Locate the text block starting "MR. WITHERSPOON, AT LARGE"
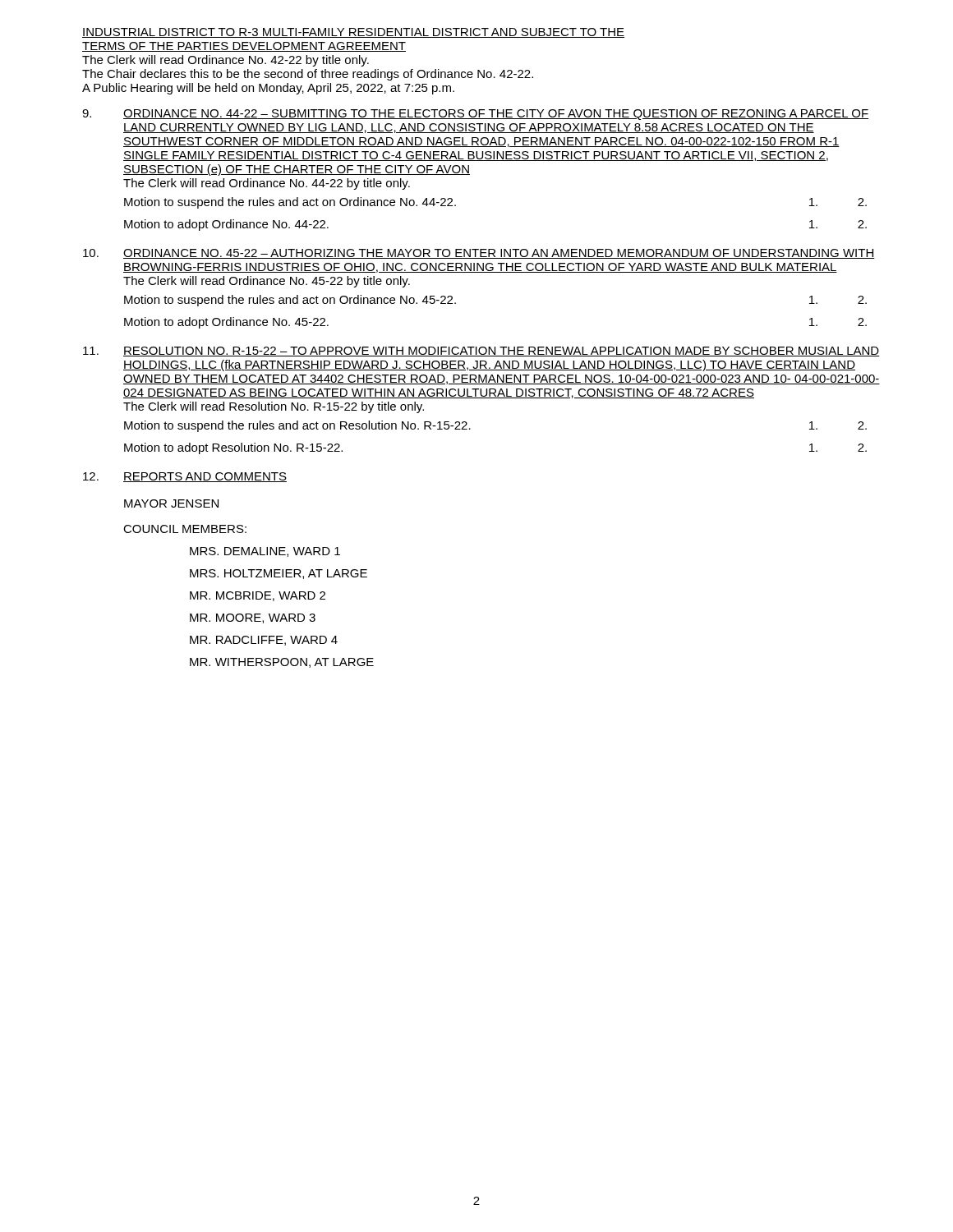The height and width of the screenshot is (1232, 953). tap(282, 662)
